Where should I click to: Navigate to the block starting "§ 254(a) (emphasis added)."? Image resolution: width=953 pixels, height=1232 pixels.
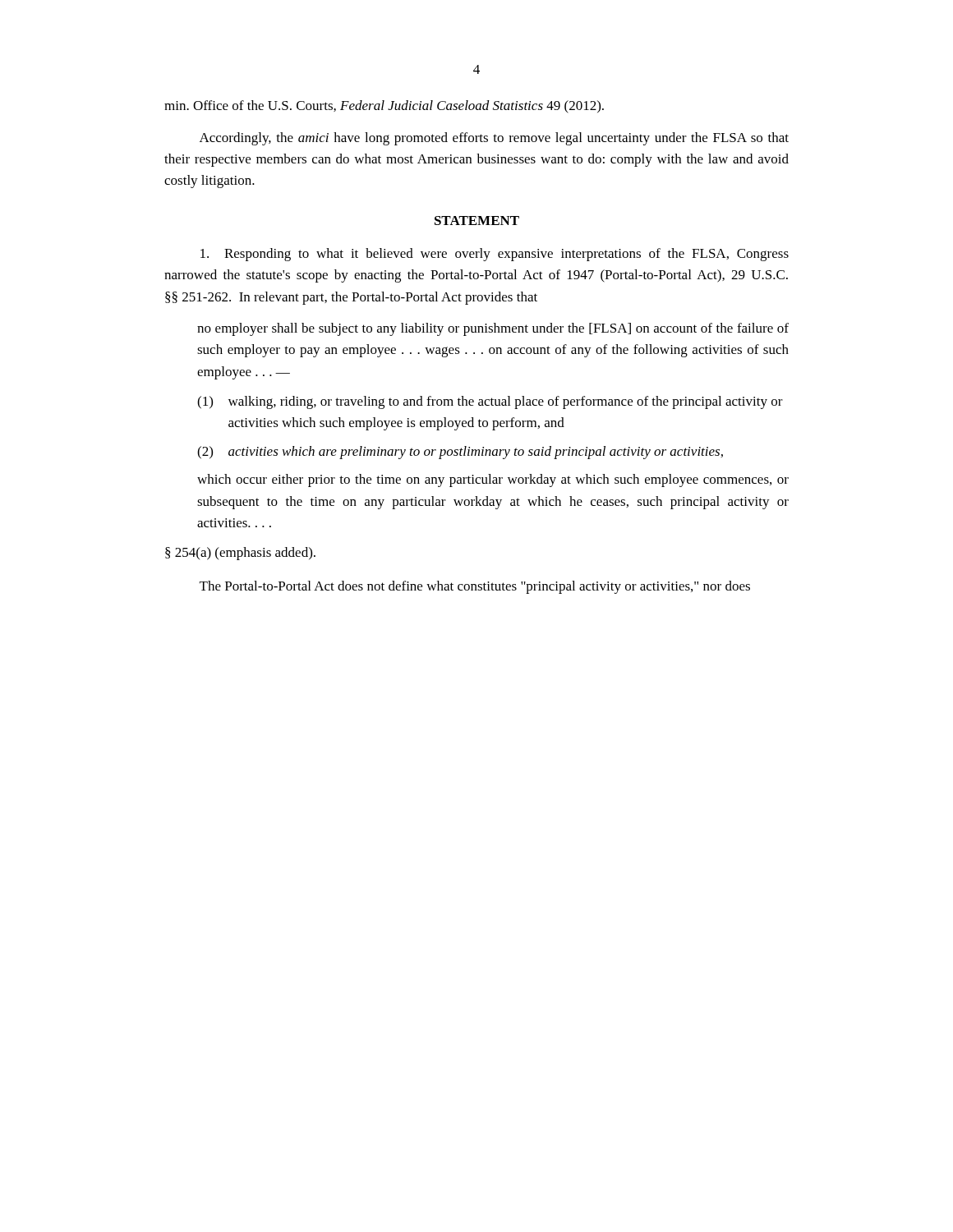point(240,552)
